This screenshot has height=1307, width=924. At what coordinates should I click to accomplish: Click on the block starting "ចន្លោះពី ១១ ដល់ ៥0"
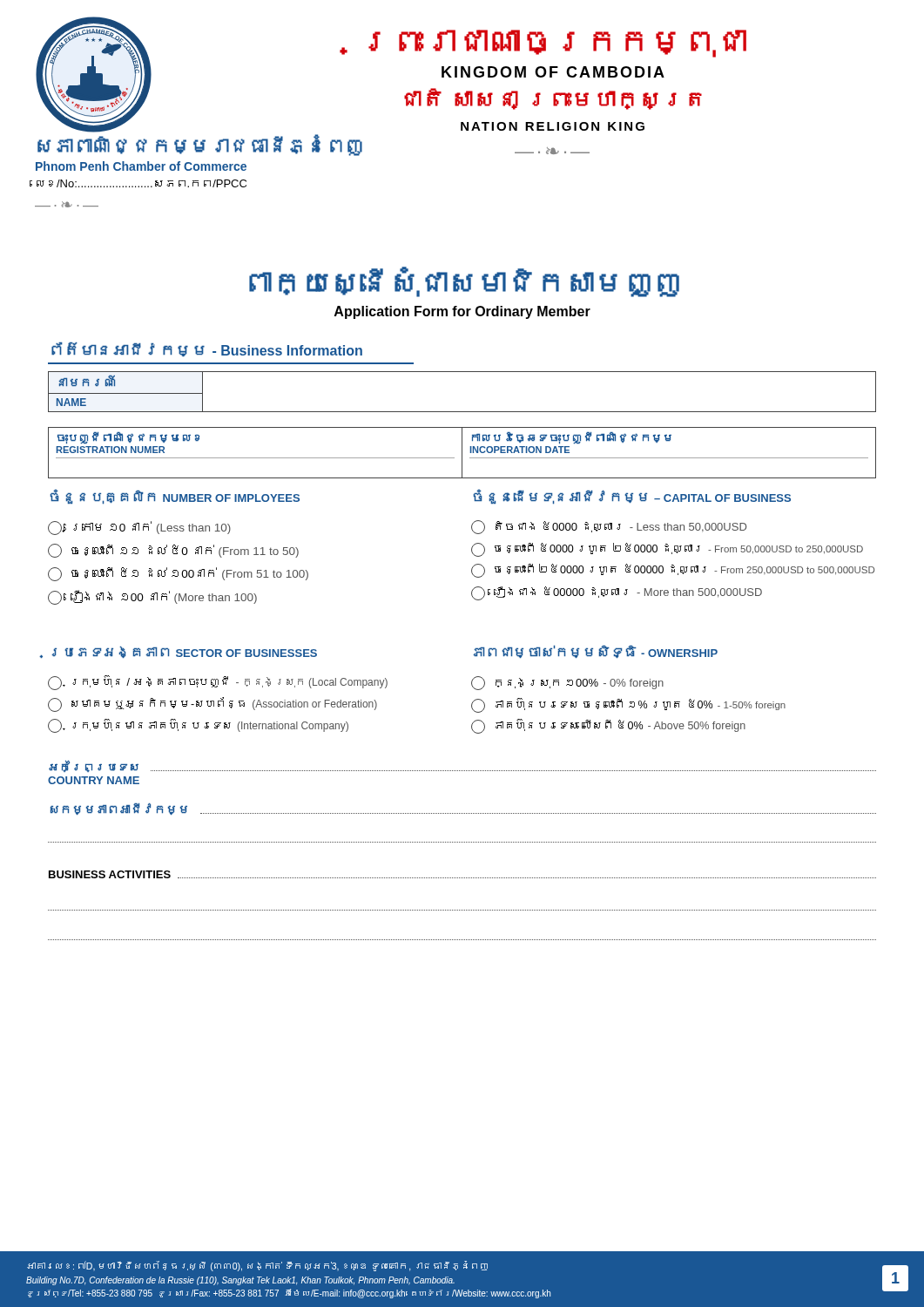pyautogui.click(x=174, y=551)
